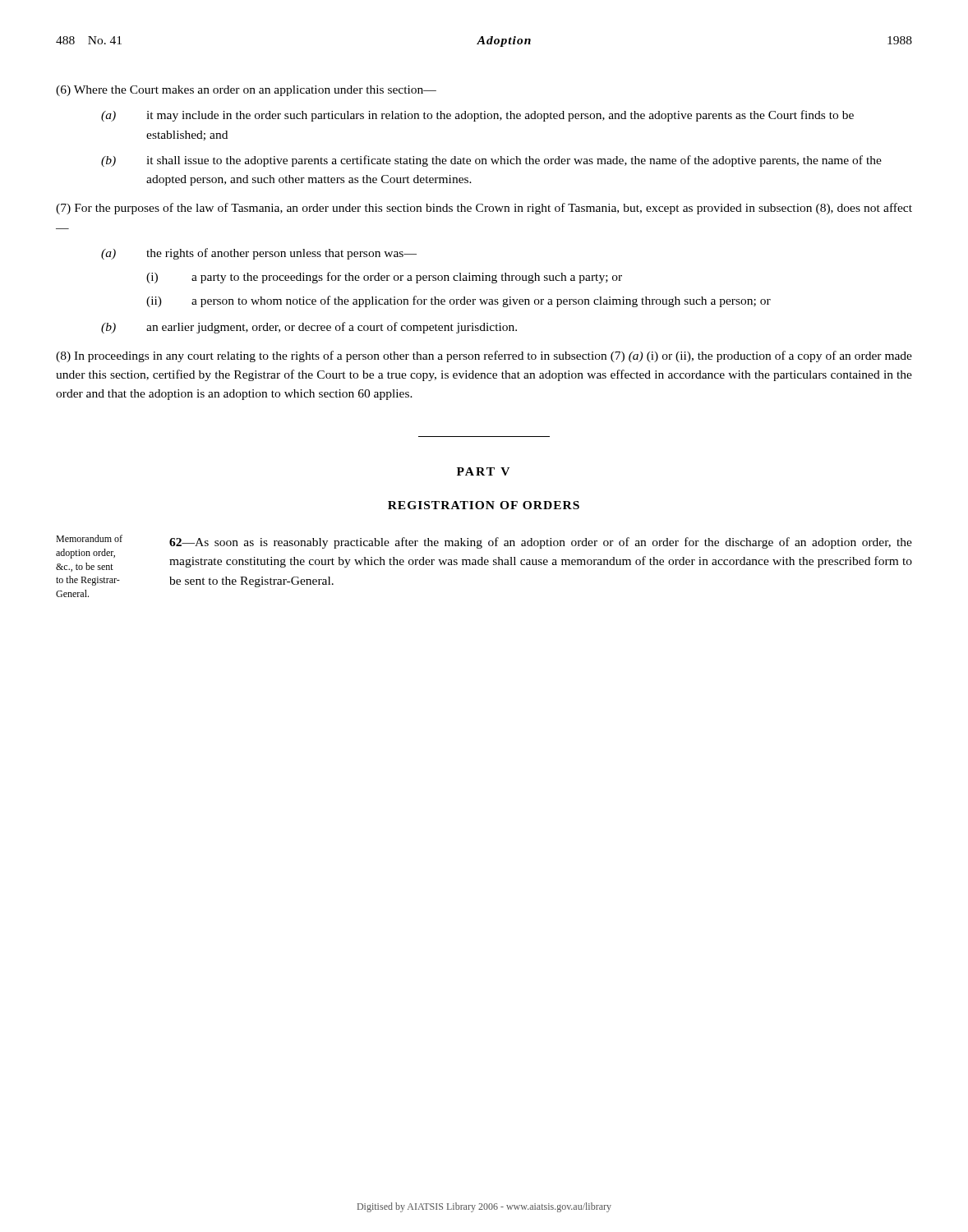Find the text block that reads "(8) In proceedings in any court relating to"
The image size is (968, 1232).
484,374
